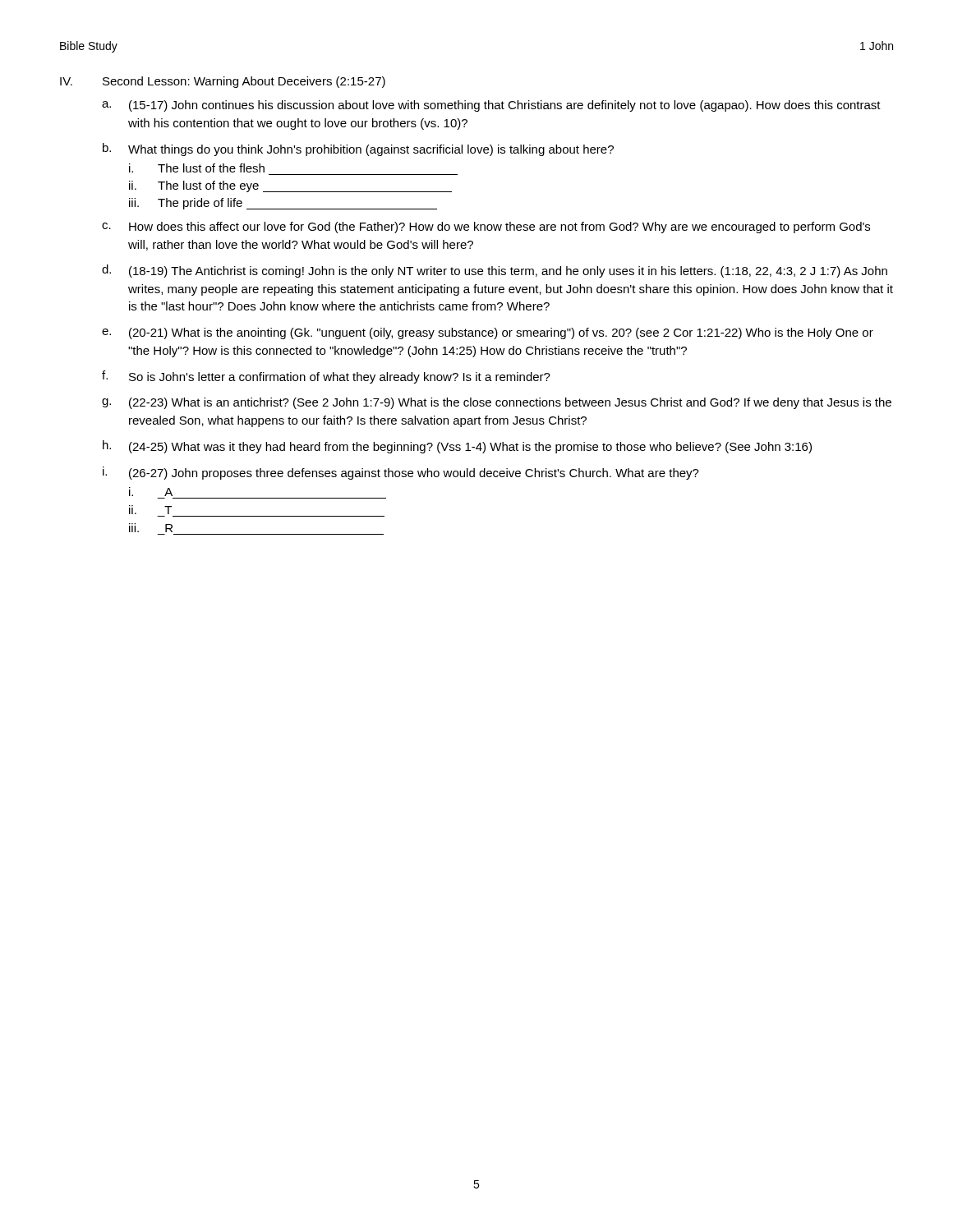The height and width of the screenshot is (1232, 953).
Task: Locate the passage starting "ii. _T"
Action: point(256,510)
